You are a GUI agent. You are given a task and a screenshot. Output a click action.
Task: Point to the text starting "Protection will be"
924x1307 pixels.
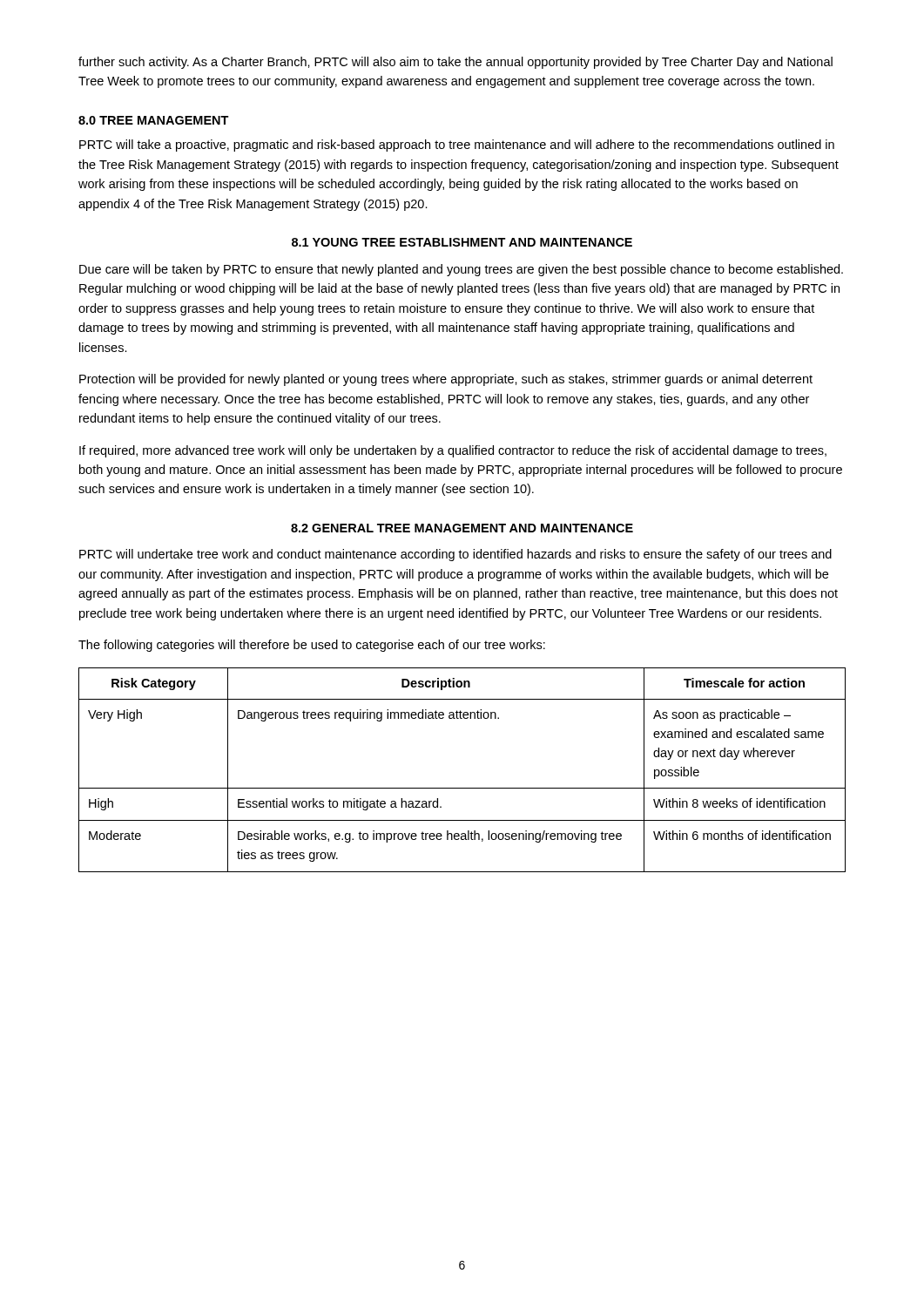point(445,399)
